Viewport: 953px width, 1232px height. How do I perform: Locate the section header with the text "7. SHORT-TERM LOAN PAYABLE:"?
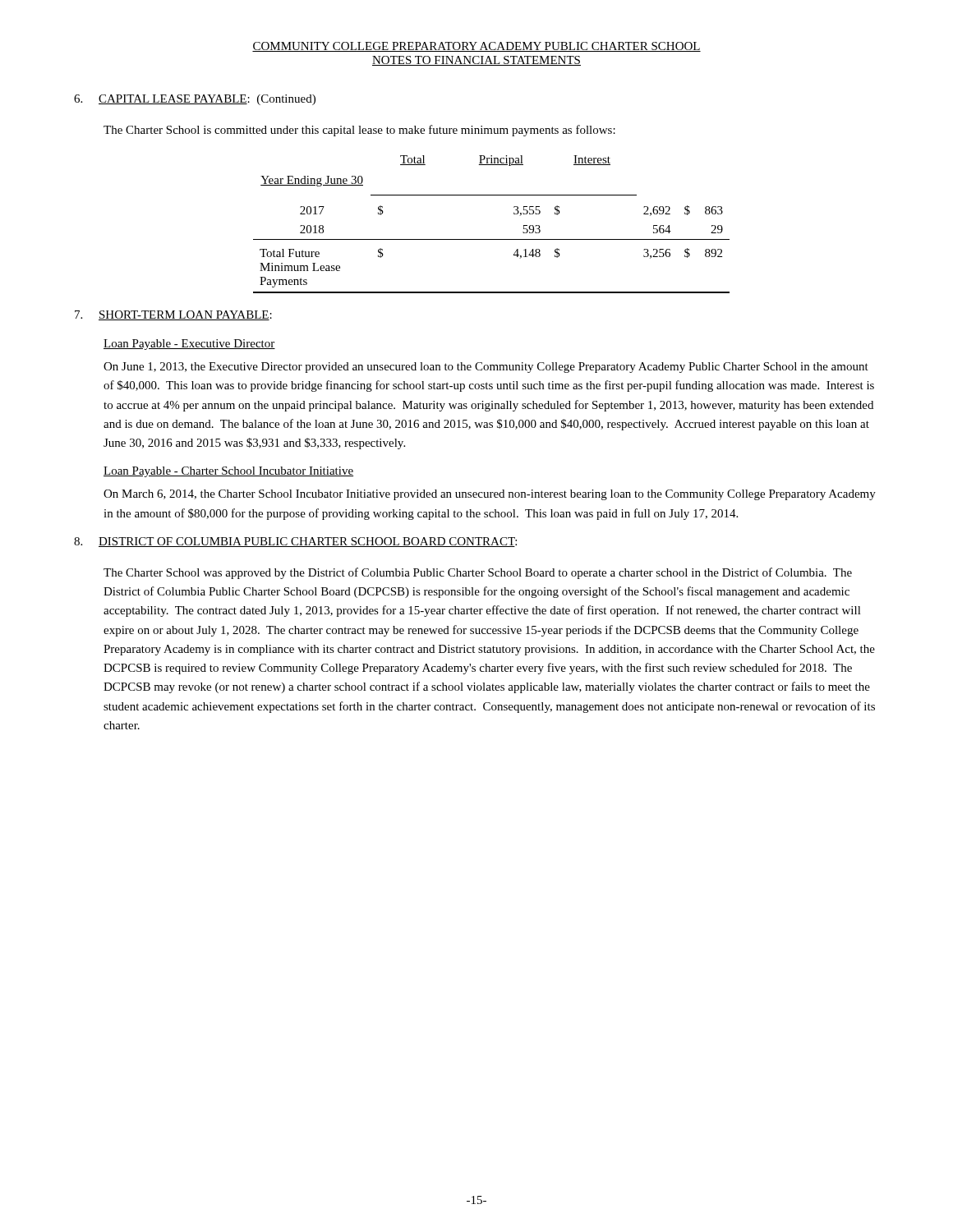(x=173, y=315)
